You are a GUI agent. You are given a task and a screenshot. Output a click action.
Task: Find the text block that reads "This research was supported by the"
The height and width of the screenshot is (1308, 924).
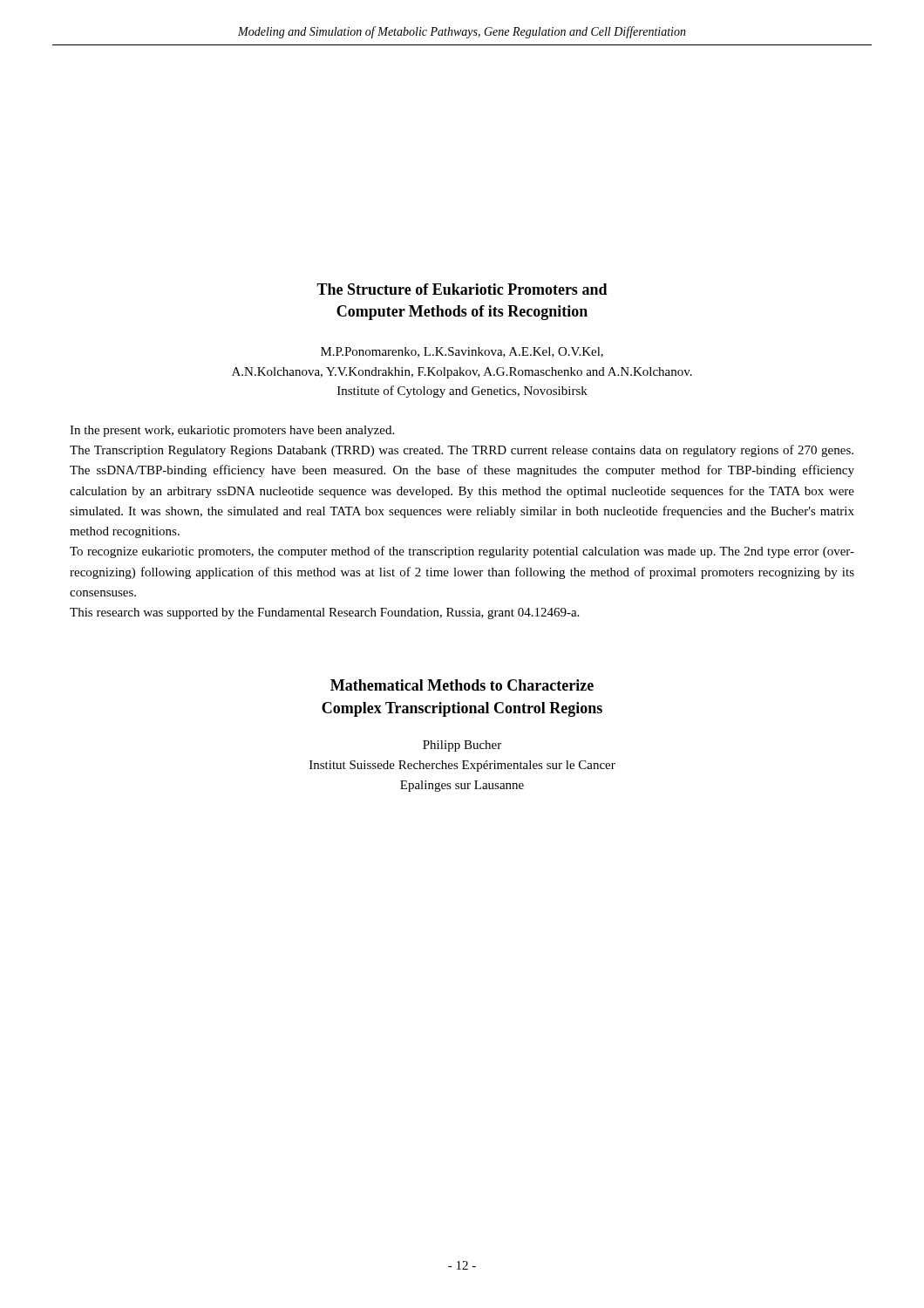click(x=325, y=612)
